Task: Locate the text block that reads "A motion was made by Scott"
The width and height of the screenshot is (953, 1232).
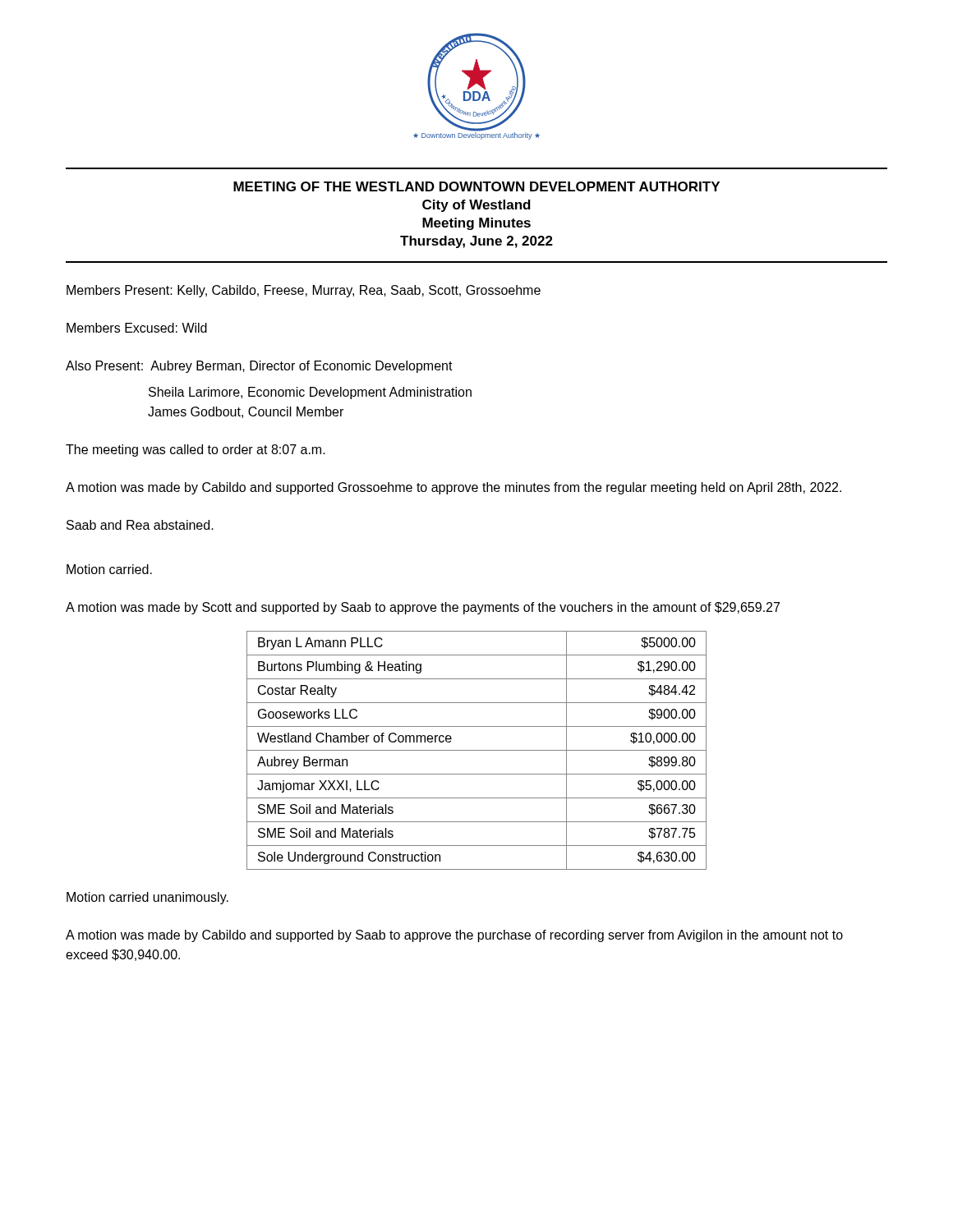Action: click(423, 607)
